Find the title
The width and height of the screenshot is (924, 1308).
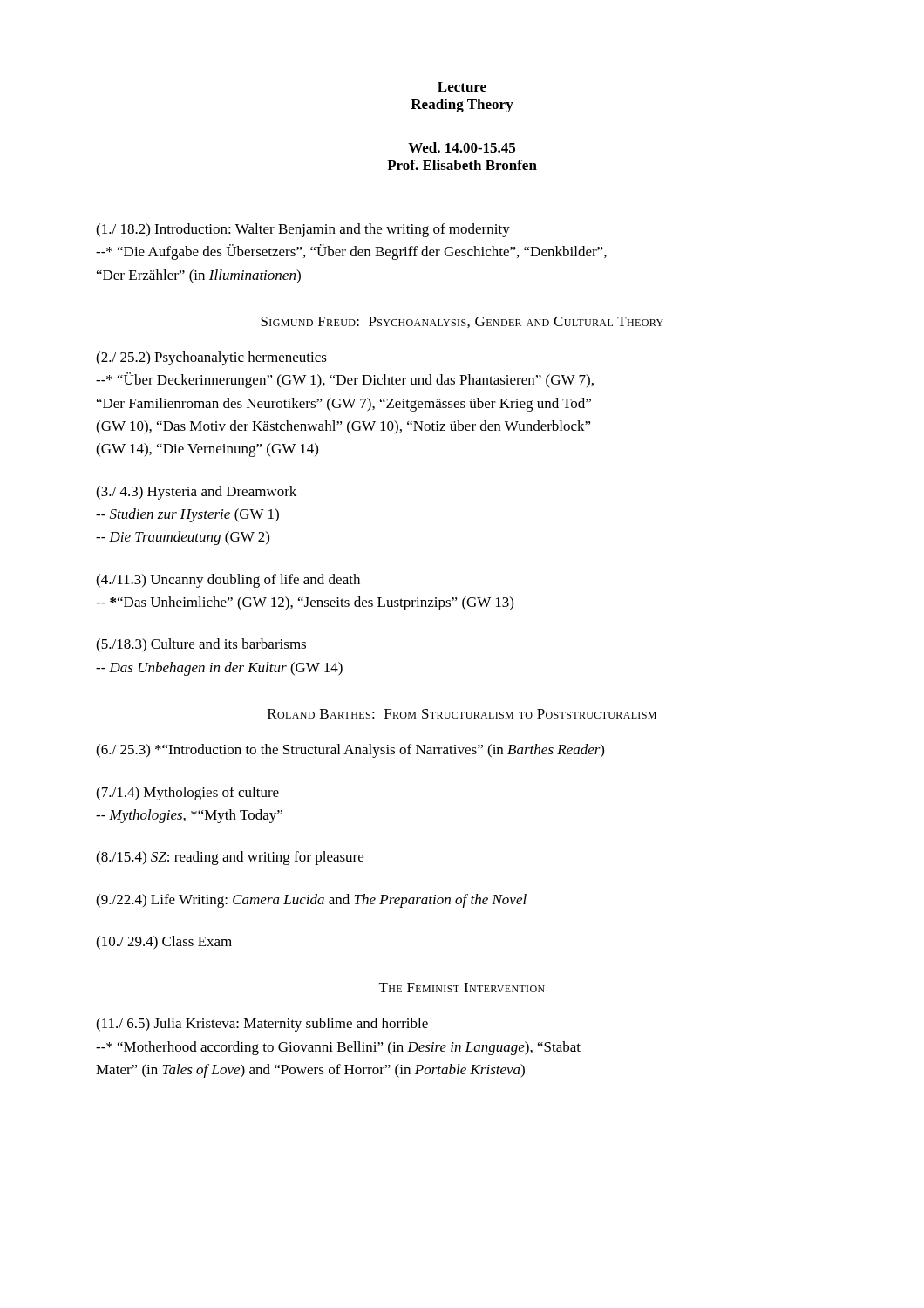[x=462, y=95]
